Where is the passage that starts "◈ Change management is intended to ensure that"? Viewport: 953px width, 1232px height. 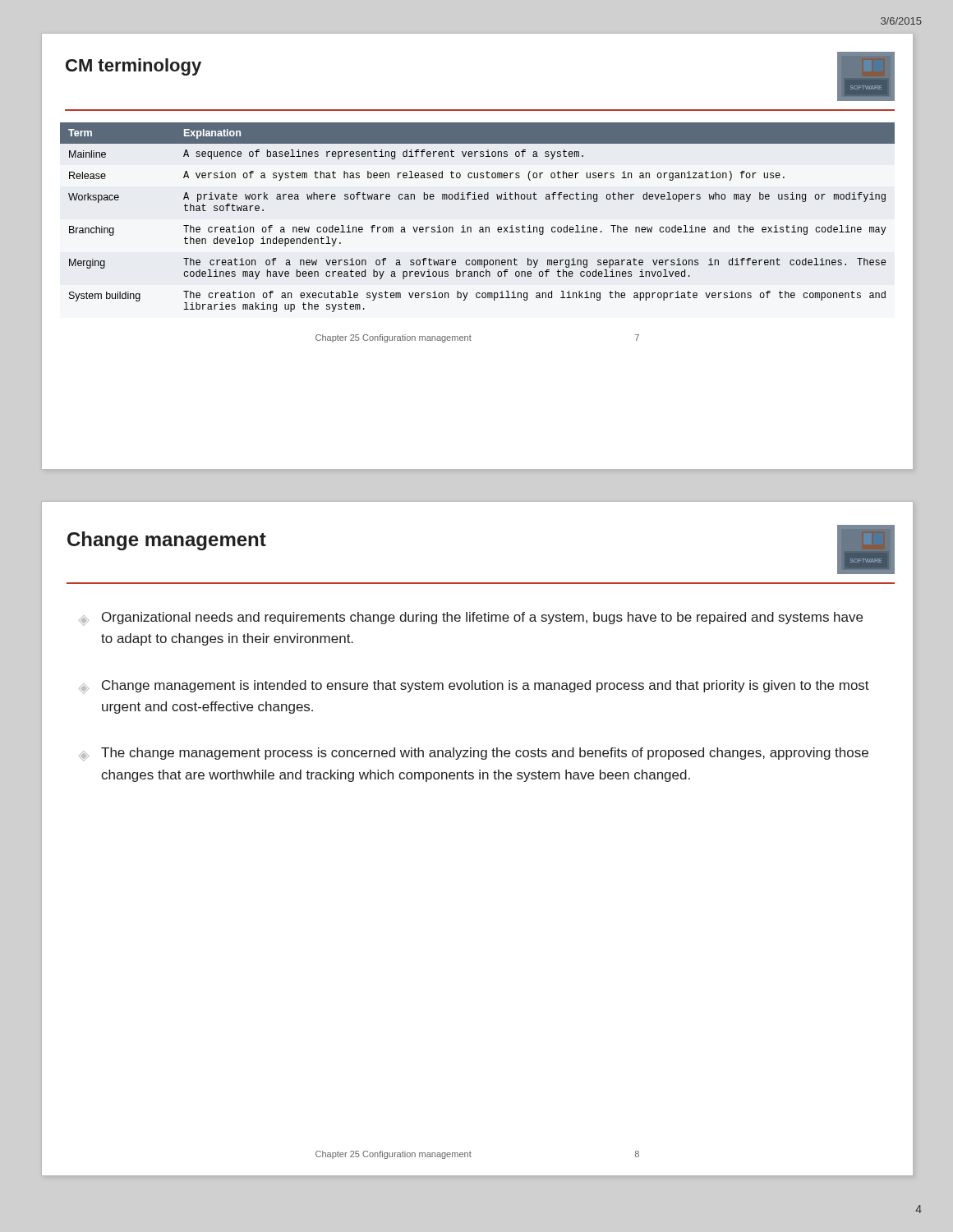[475, 697]
